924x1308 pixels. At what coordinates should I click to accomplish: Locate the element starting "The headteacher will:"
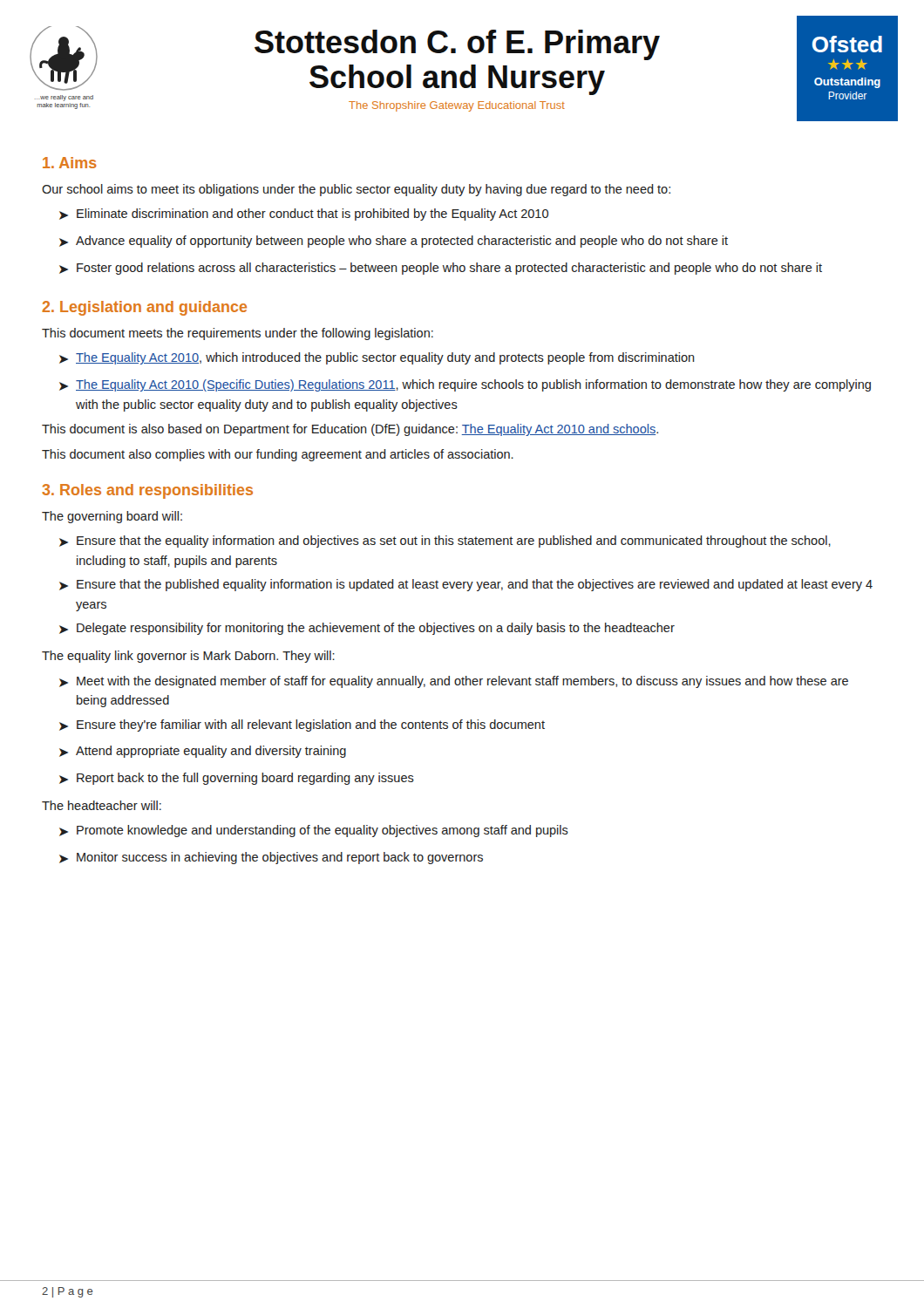[102, 806]
